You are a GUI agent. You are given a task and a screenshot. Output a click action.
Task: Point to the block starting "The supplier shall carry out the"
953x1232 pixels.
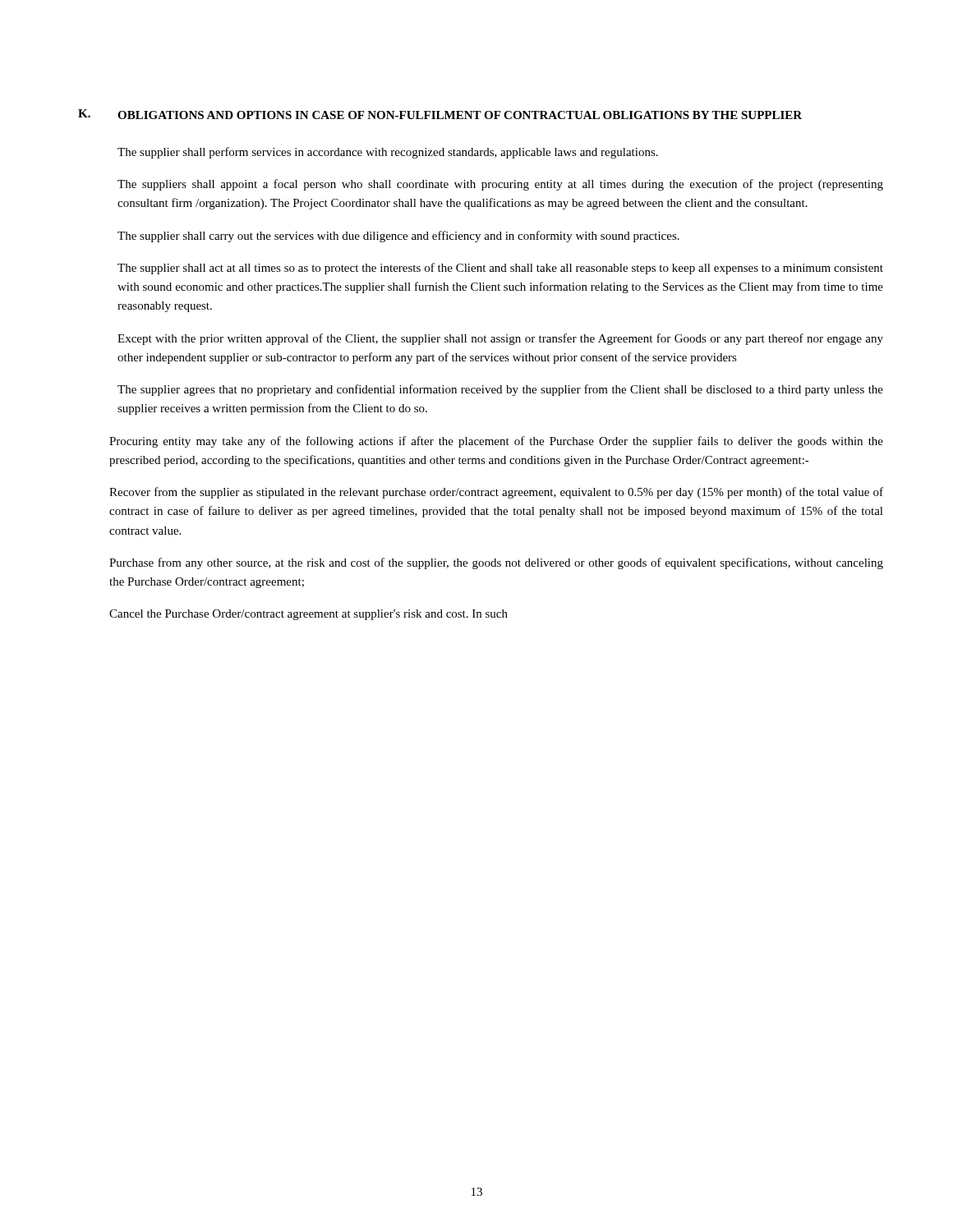(399, 235)
